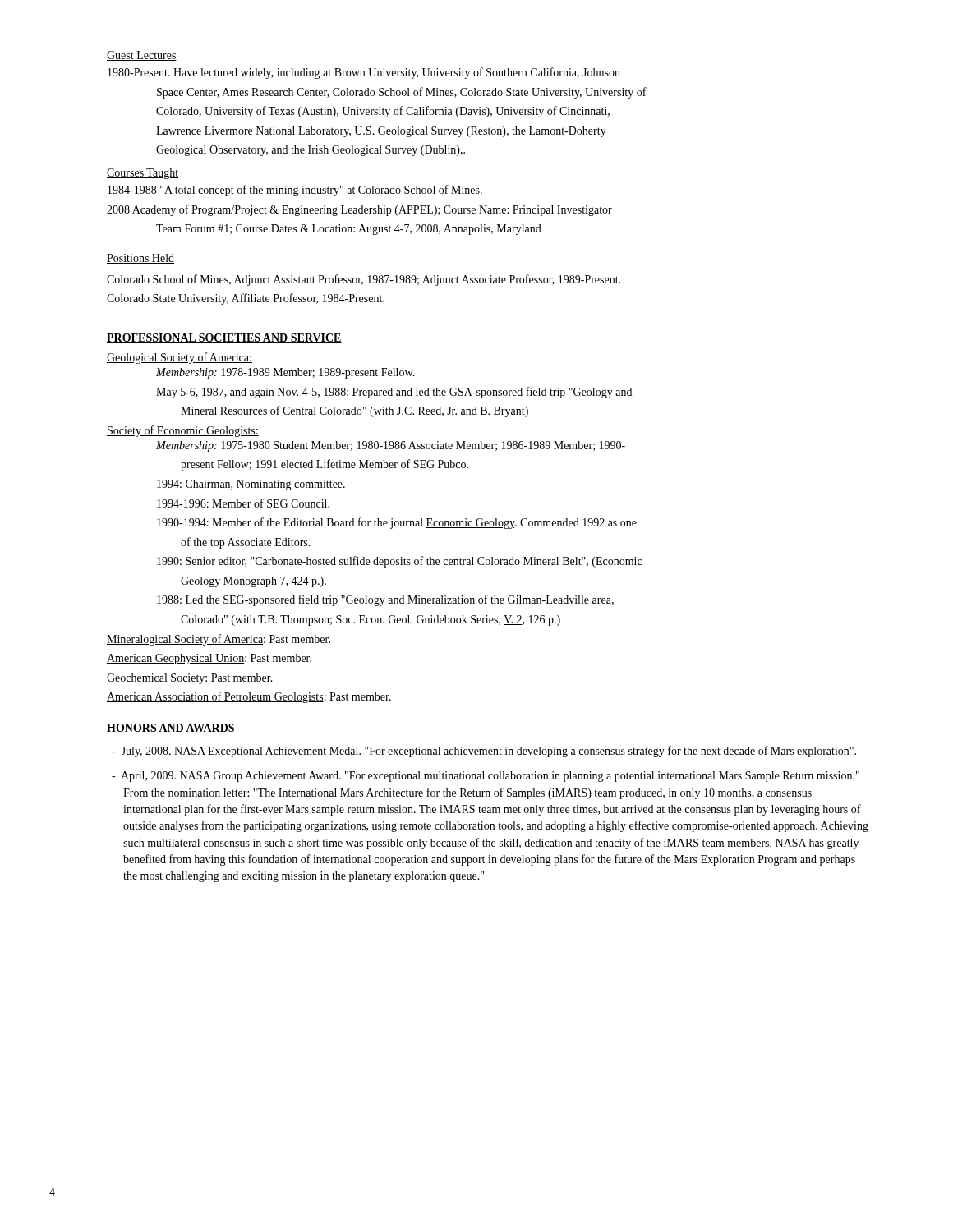The image size is (953, 1232).
Task: Find the text block containing "1980-Present. Have lectured widely, including at Brown University,"
Action: click(x=489, y=112)
